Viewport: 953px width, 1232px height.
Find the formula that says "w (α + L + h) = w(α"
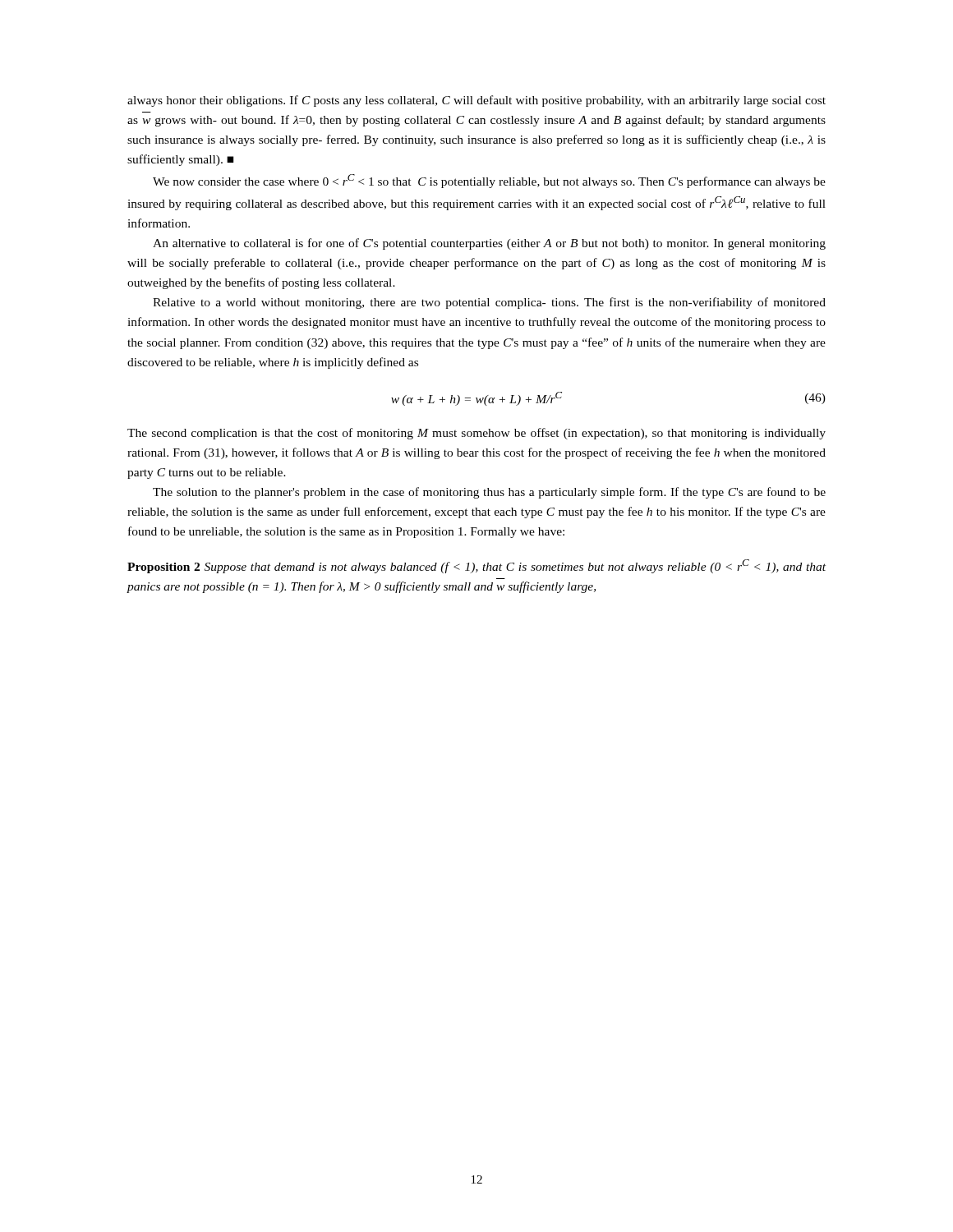click(x=485, y=399)
